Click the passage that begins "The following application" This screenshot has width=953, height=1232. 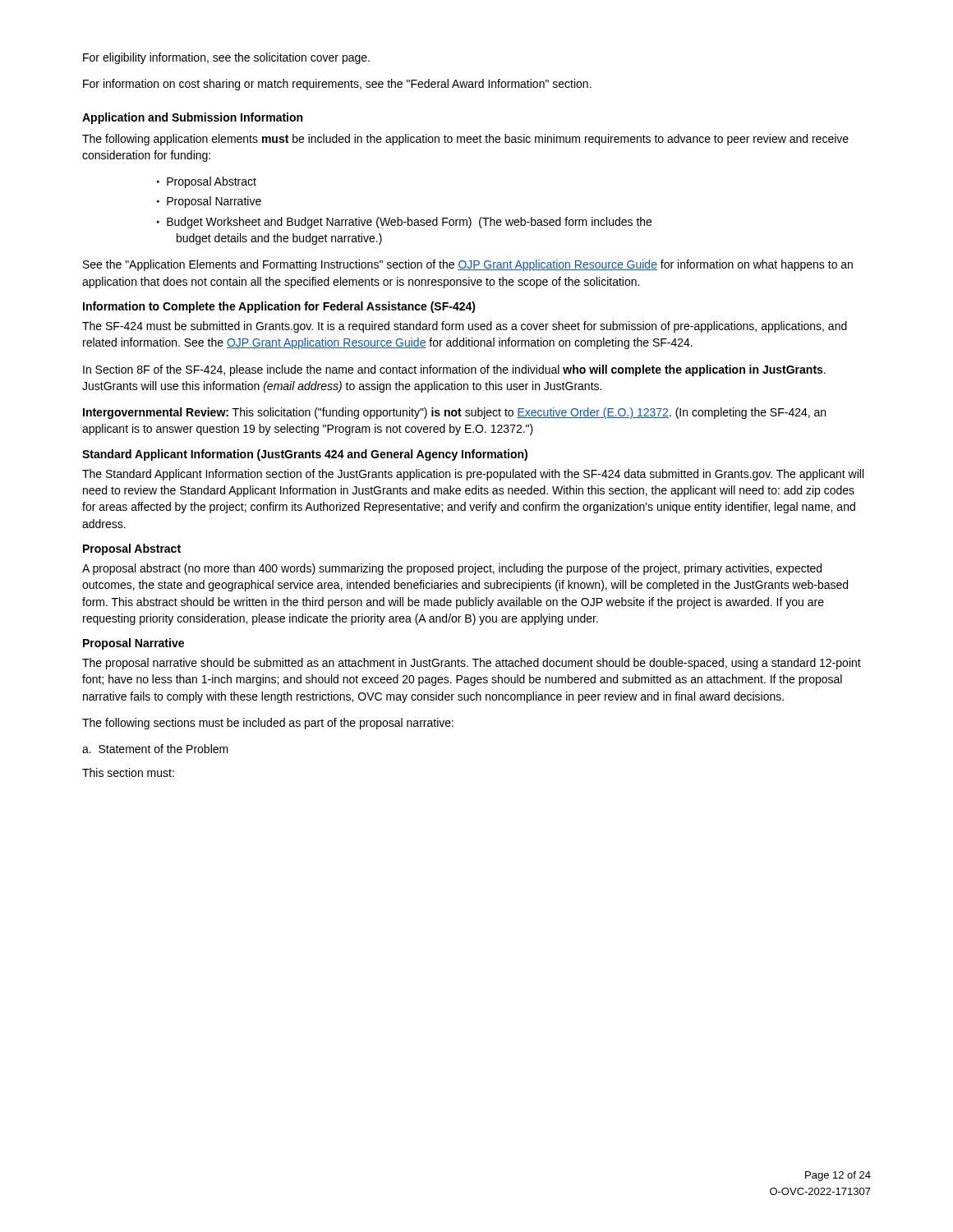click(x=476, y=147)
